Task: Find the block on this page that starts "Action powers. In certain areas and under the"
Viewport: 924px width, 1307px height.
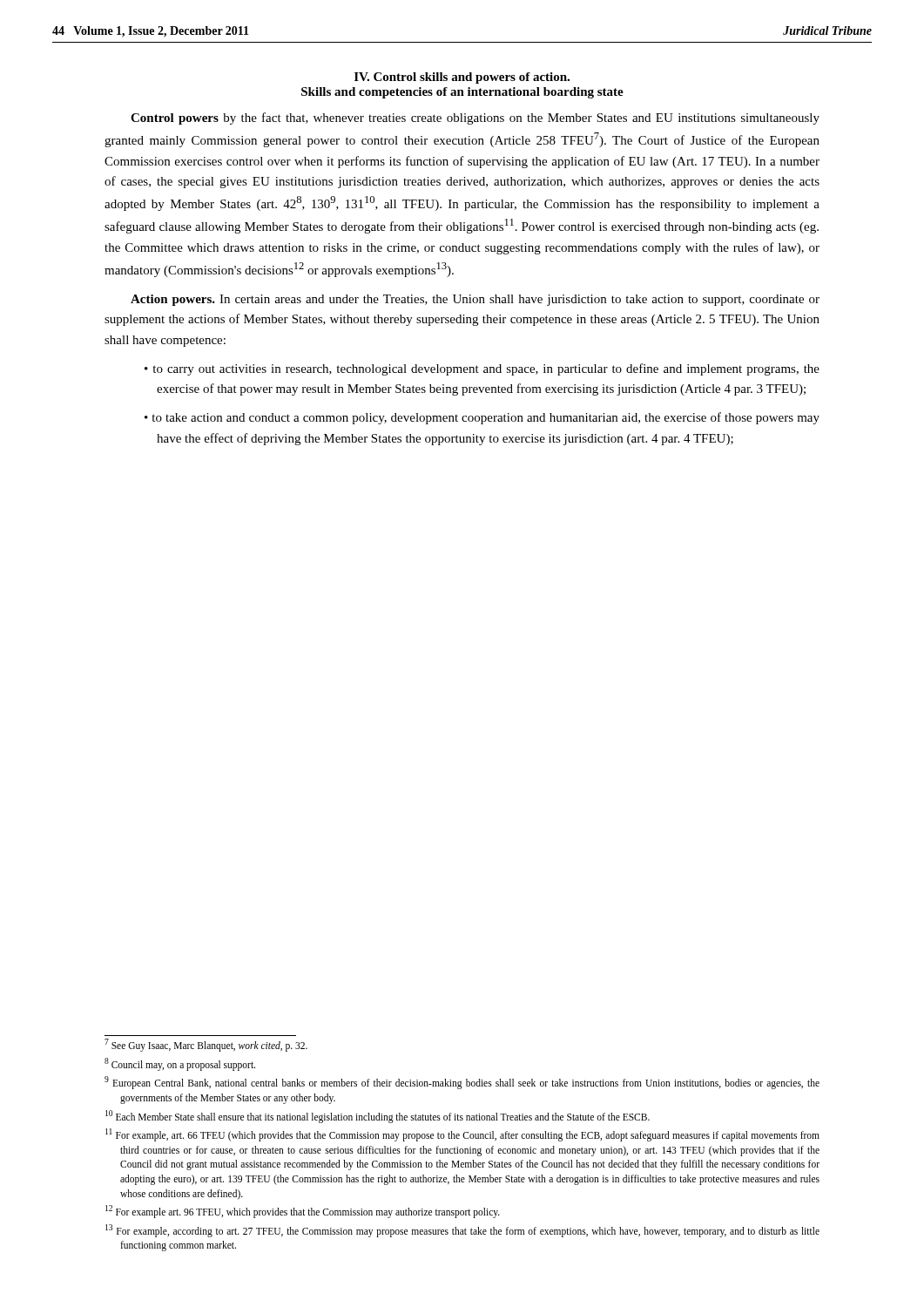Action: pos(462,319)
